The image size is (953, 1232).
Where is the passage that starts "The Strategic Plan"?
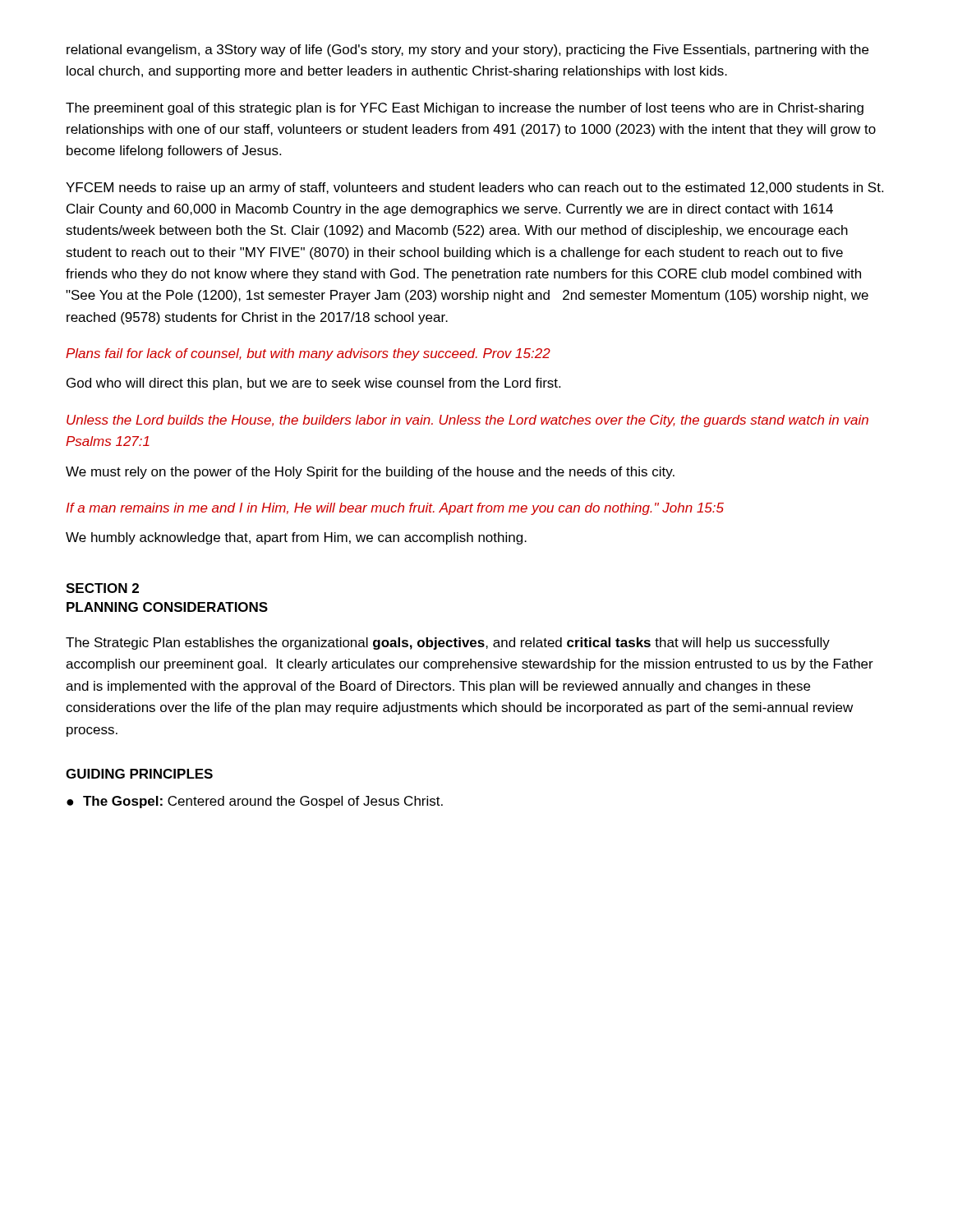(469, 686)
